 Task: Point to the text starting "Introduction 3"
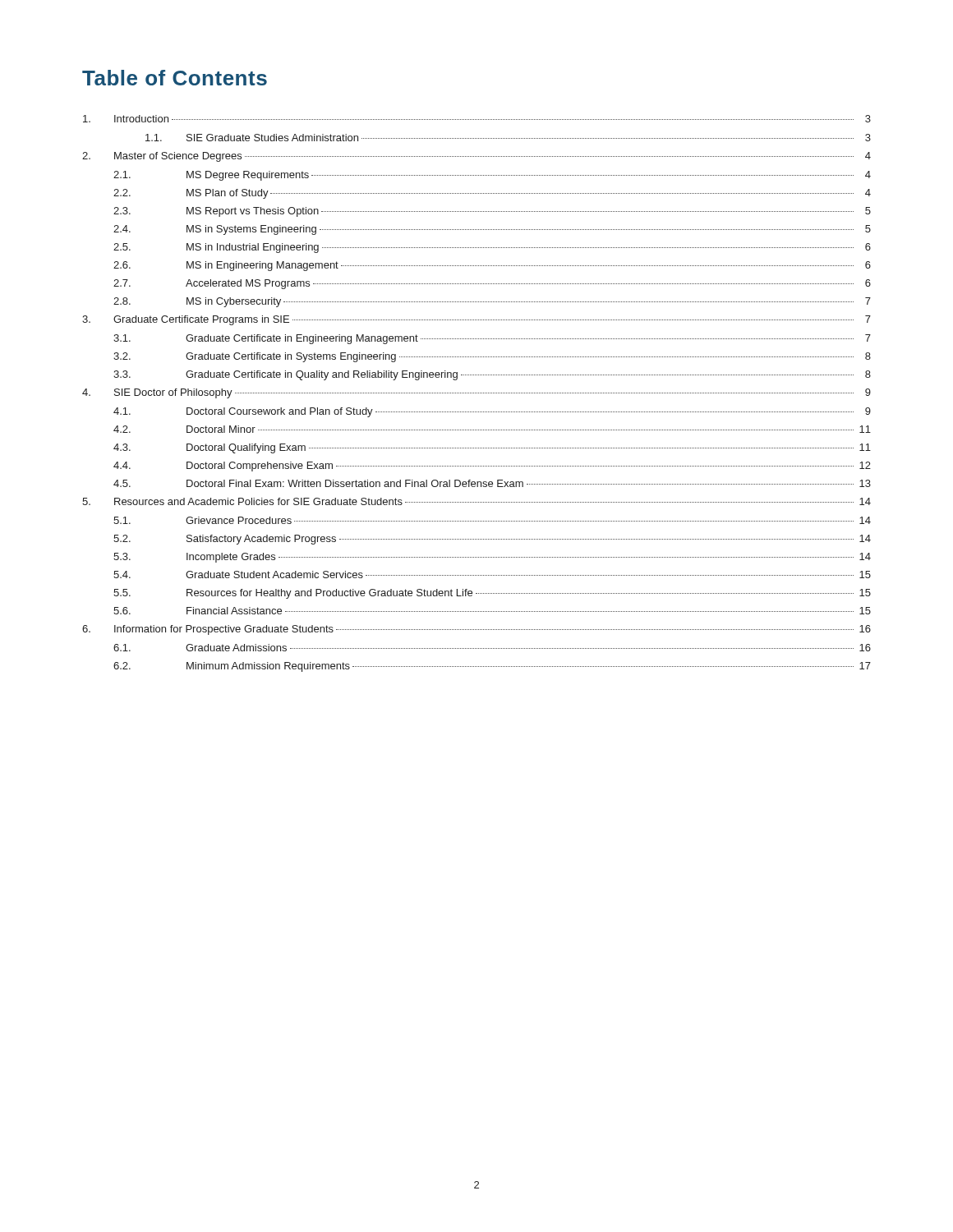476,119
